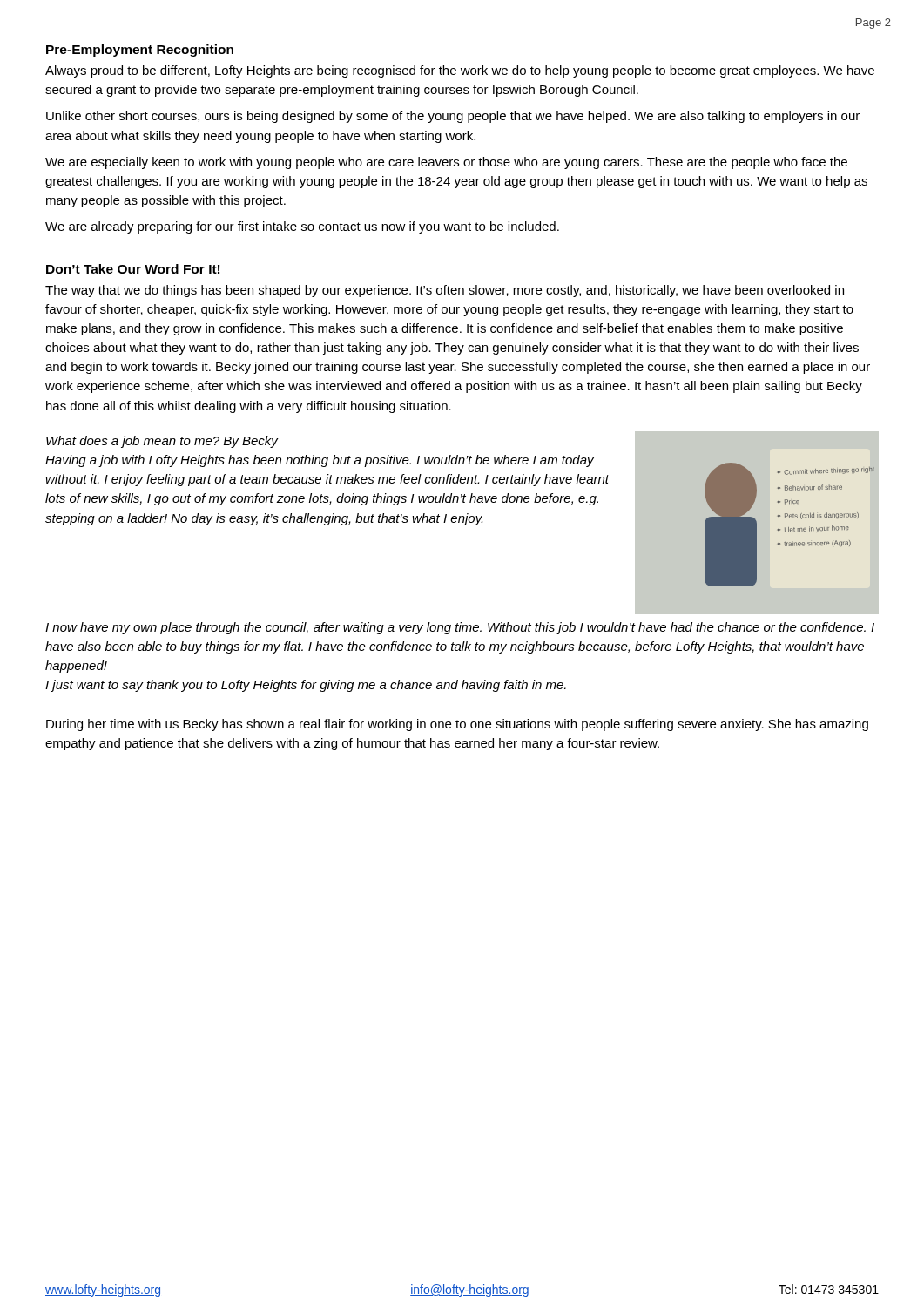Point to the section header beginning "Don’t Take Our Word"
Viewport: 924px width, 1307px height.
(x=133, y=268)
